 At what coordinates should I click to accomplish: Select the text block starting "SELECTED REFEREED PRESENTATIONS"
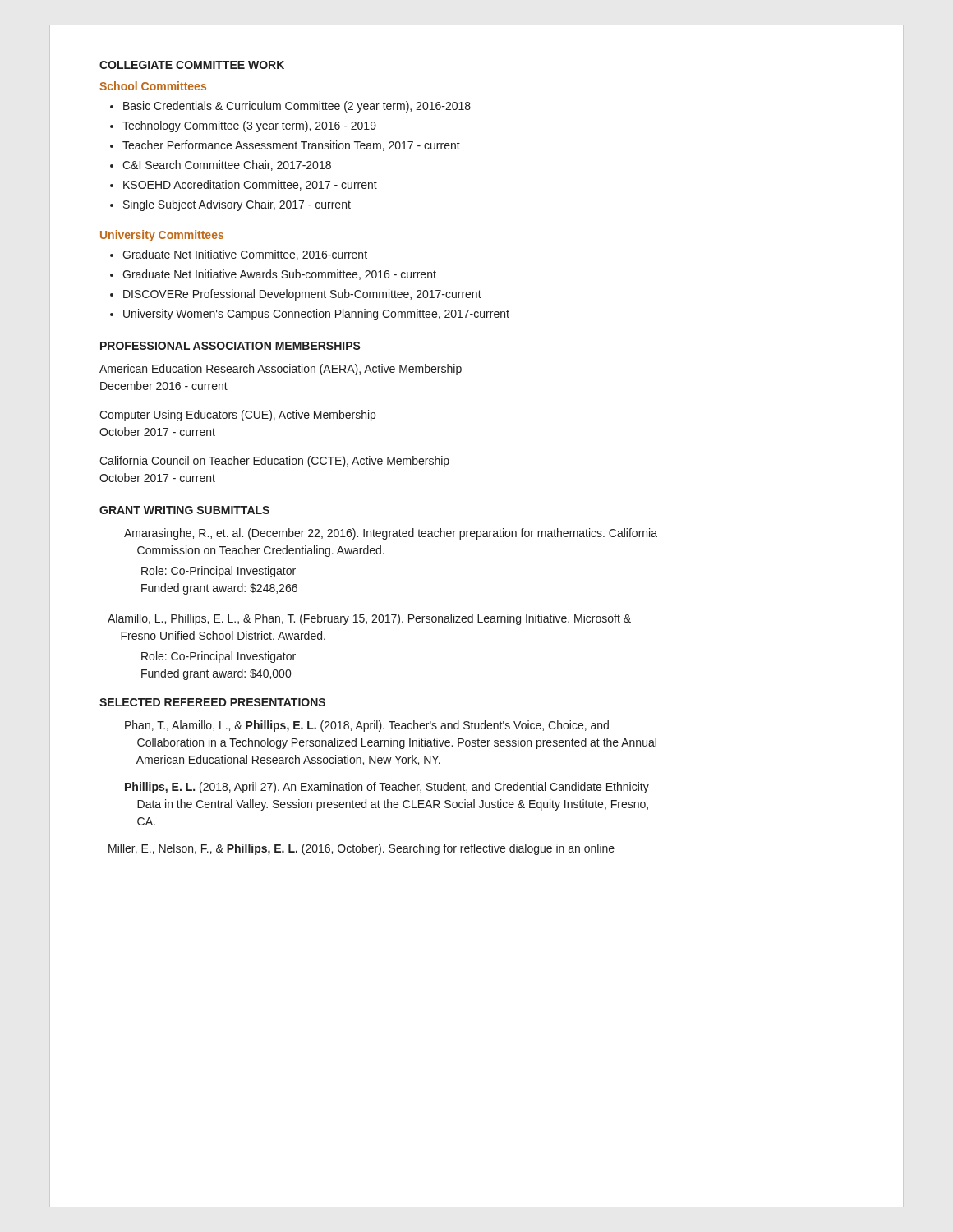pyautogui.click(x=213, y=702)
